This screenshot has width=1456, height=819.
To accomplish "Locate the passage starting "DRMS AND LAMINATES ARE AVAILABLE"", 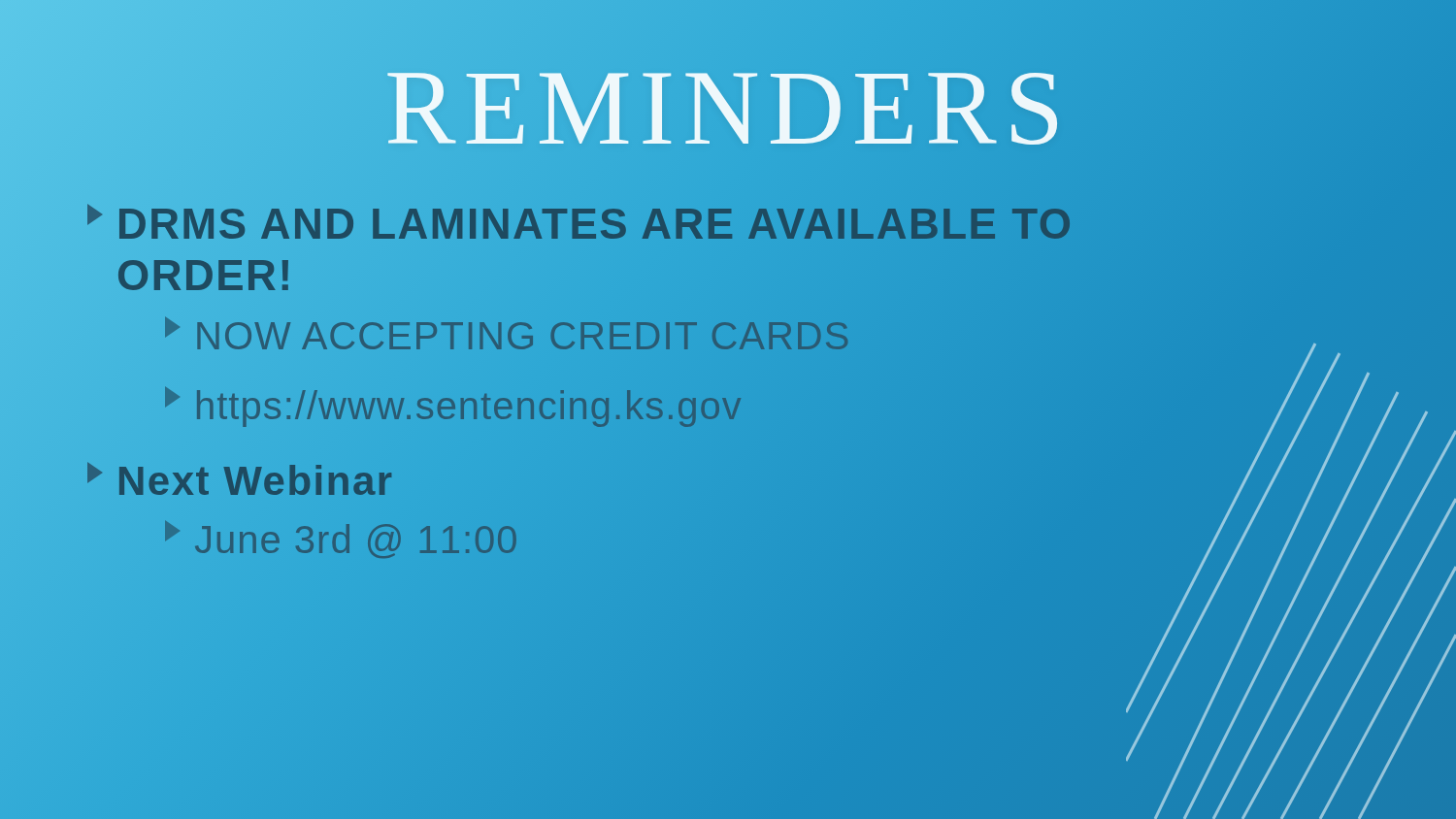I will coord(580,250).
